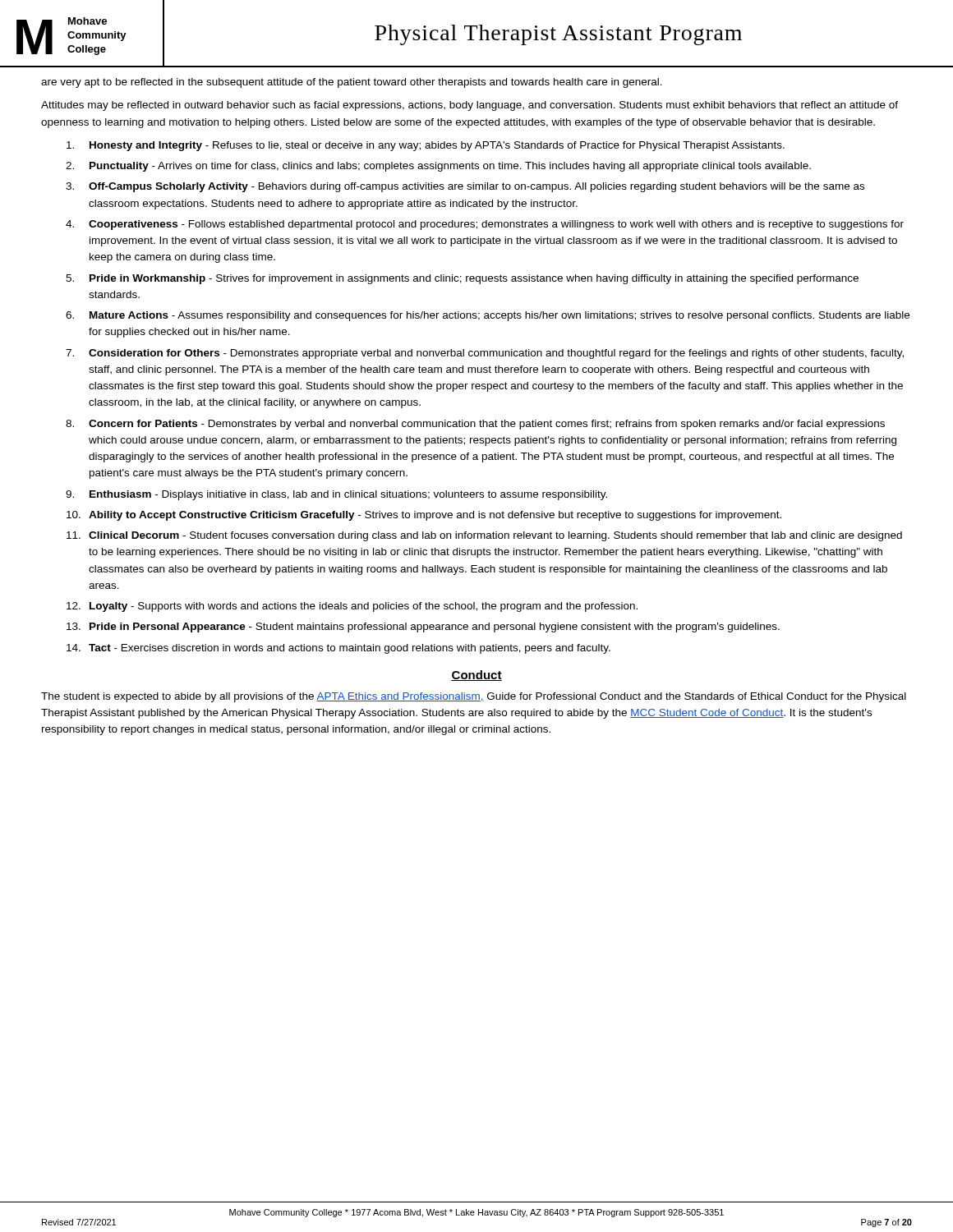Click on the region starting "Honesty and Integrity - Refuses to lie, steal"

point(489,145)
